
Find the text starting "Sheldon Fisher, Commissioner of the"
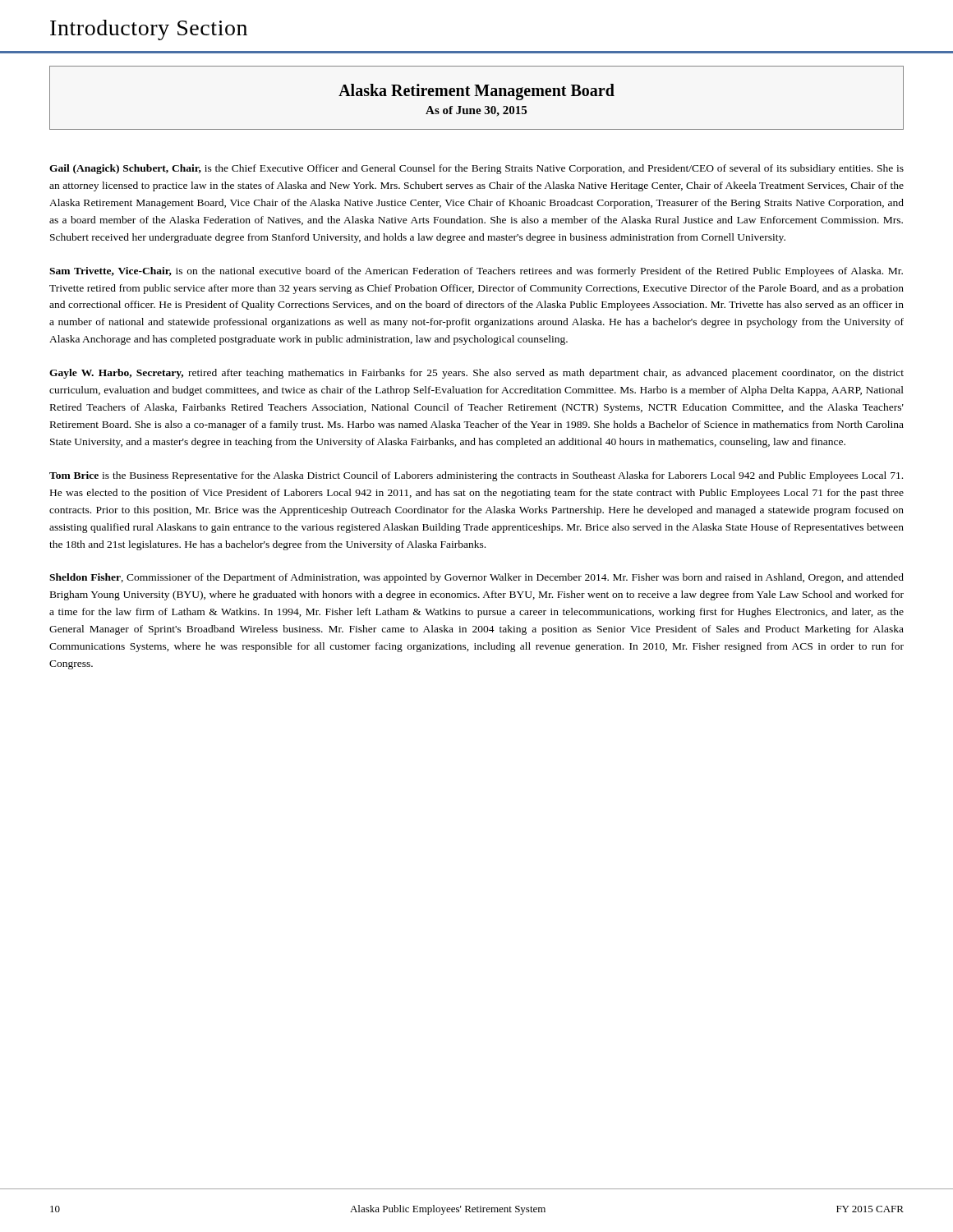pyautogui.click(x=476, y=620)
